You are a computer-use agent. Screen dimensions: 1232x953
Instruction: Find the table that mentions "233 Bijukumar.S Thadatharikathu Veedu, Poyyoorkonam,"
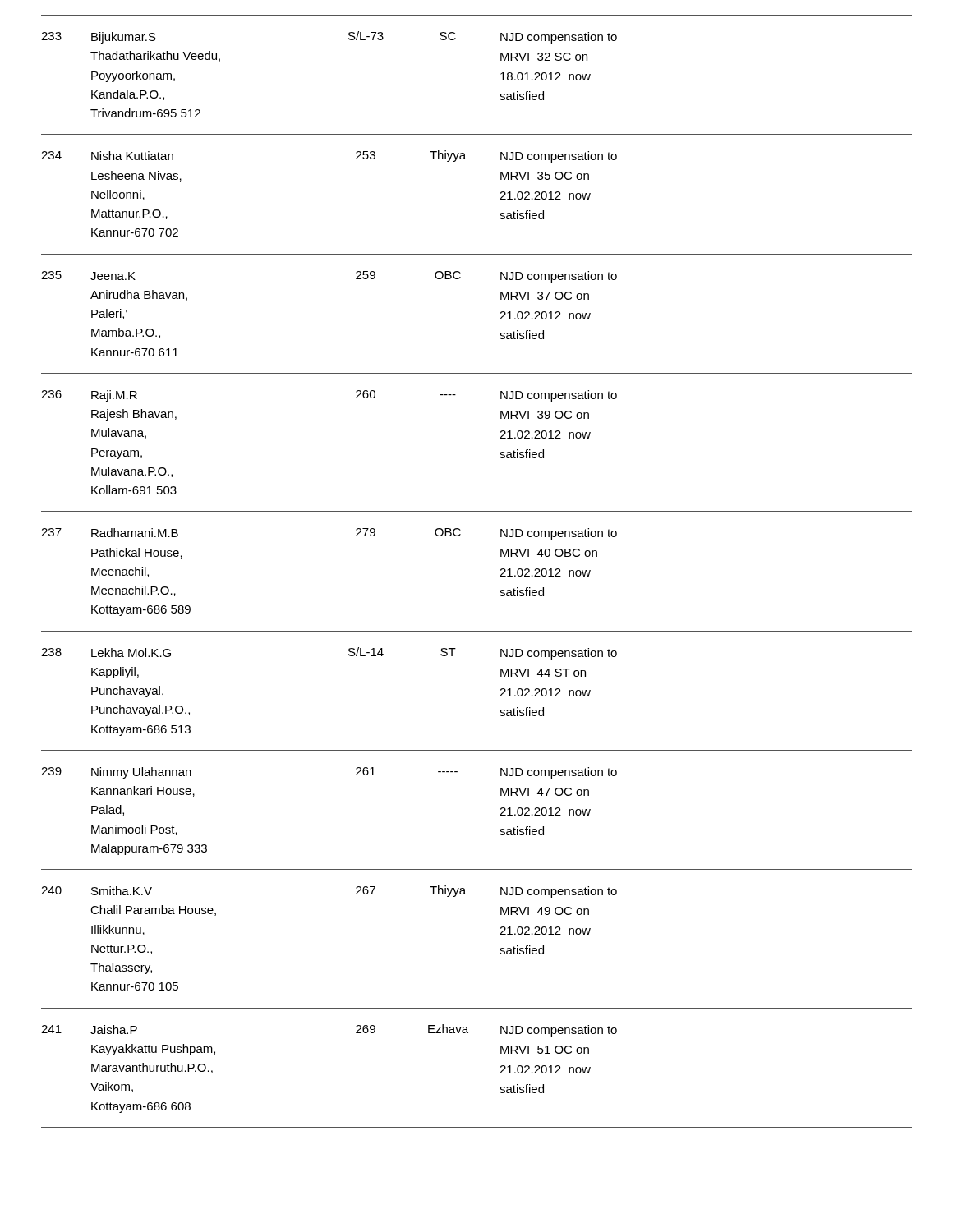[476, 74]
